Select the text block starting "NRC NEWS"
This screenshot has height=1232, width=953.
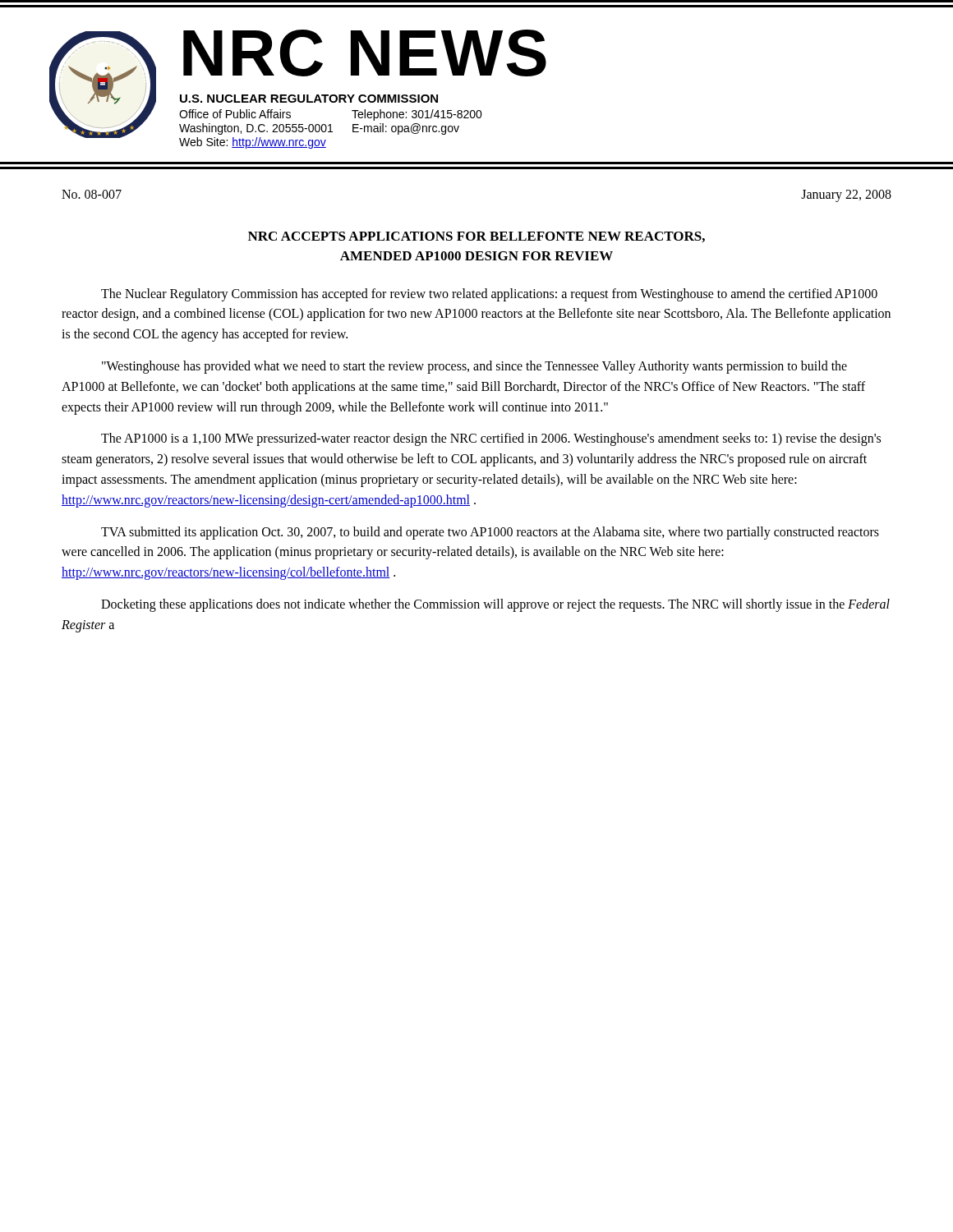(x=365, y=53)
